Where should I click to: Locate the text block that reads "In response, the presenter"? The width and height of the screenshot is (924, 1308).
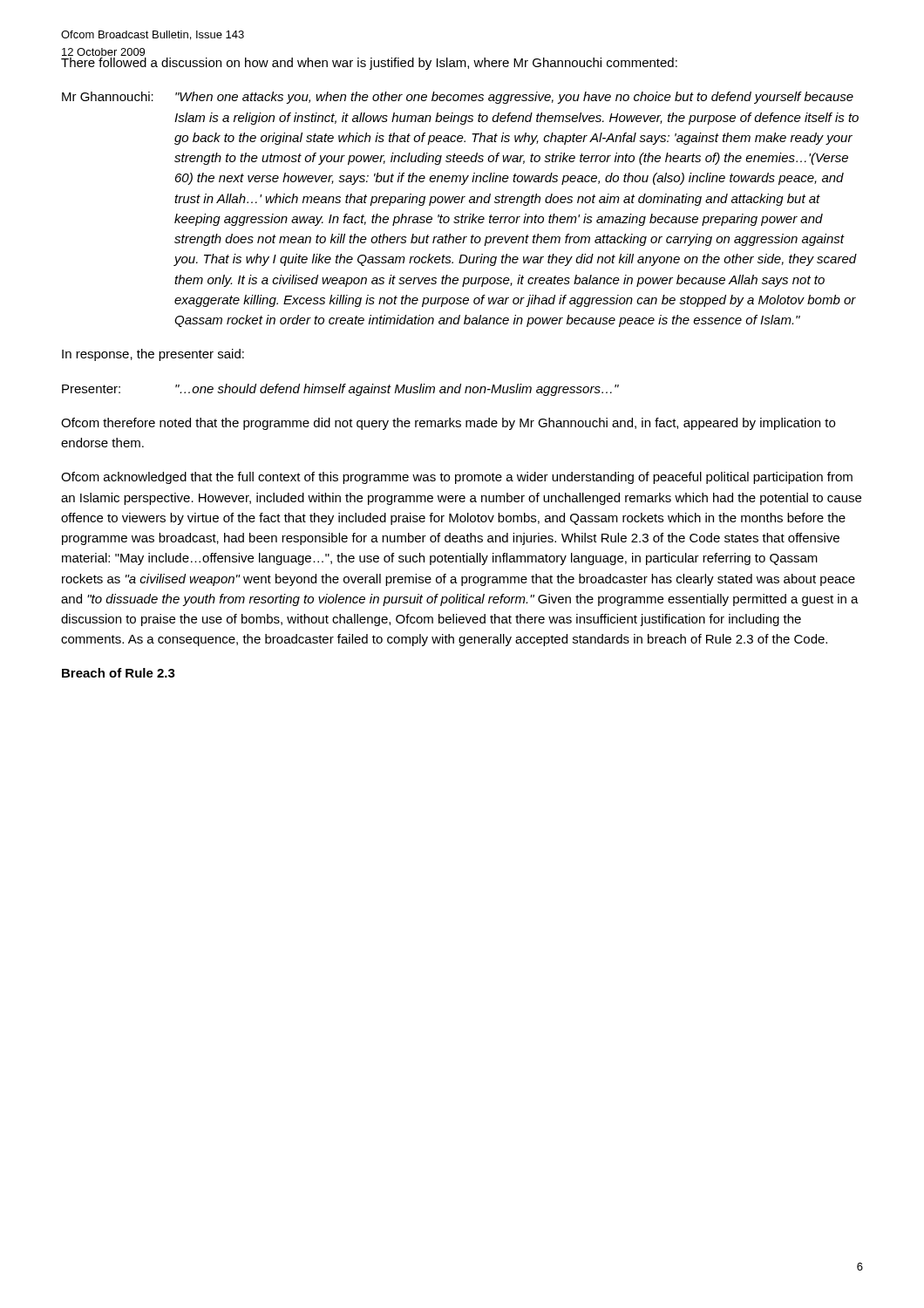pyautogui.click(x=153, y=354)
